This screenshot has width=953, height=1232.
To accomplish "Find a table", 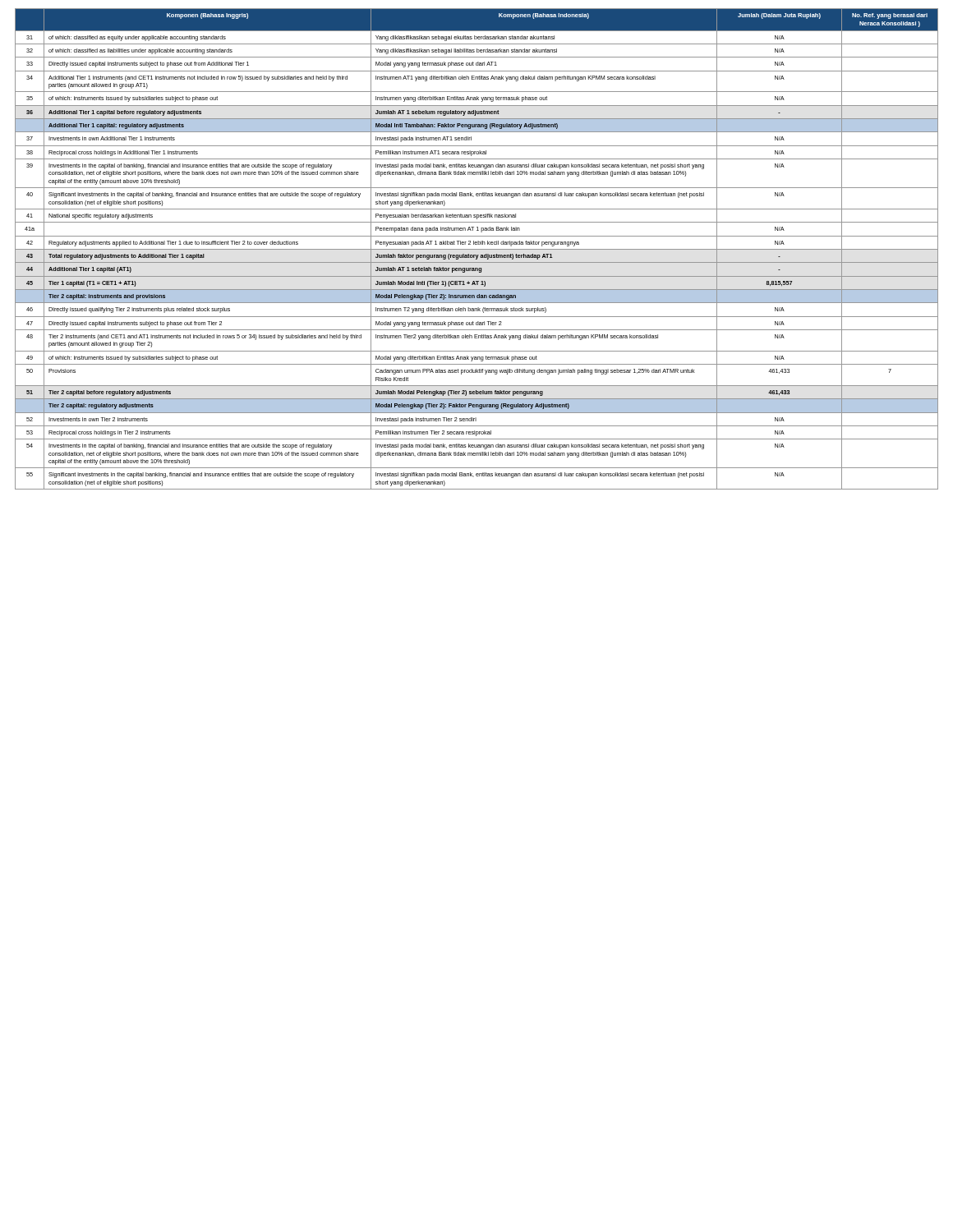I will pyautogui.click(x=476, y=249).
